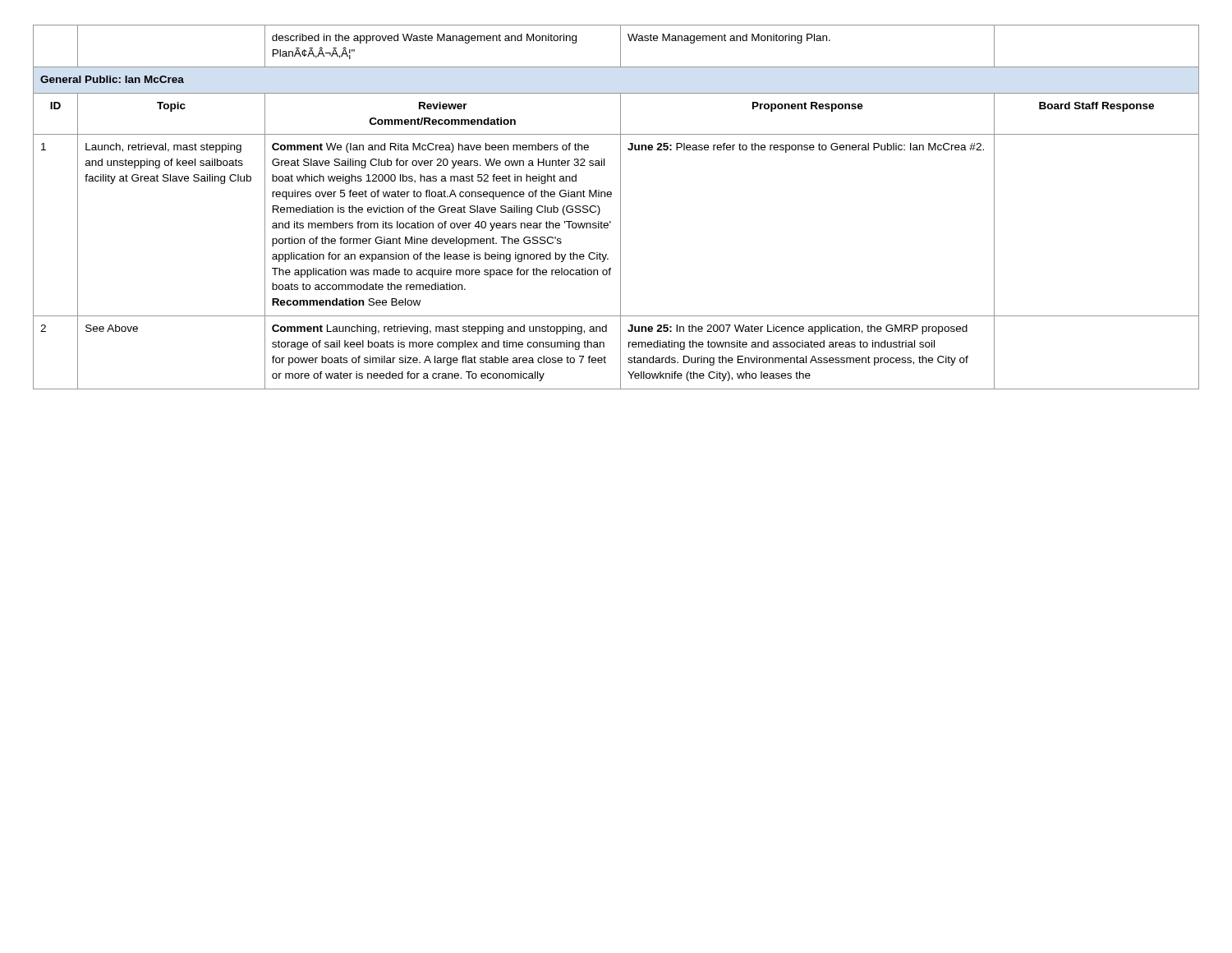
Task: Locate the table
Action: (616, 207)
